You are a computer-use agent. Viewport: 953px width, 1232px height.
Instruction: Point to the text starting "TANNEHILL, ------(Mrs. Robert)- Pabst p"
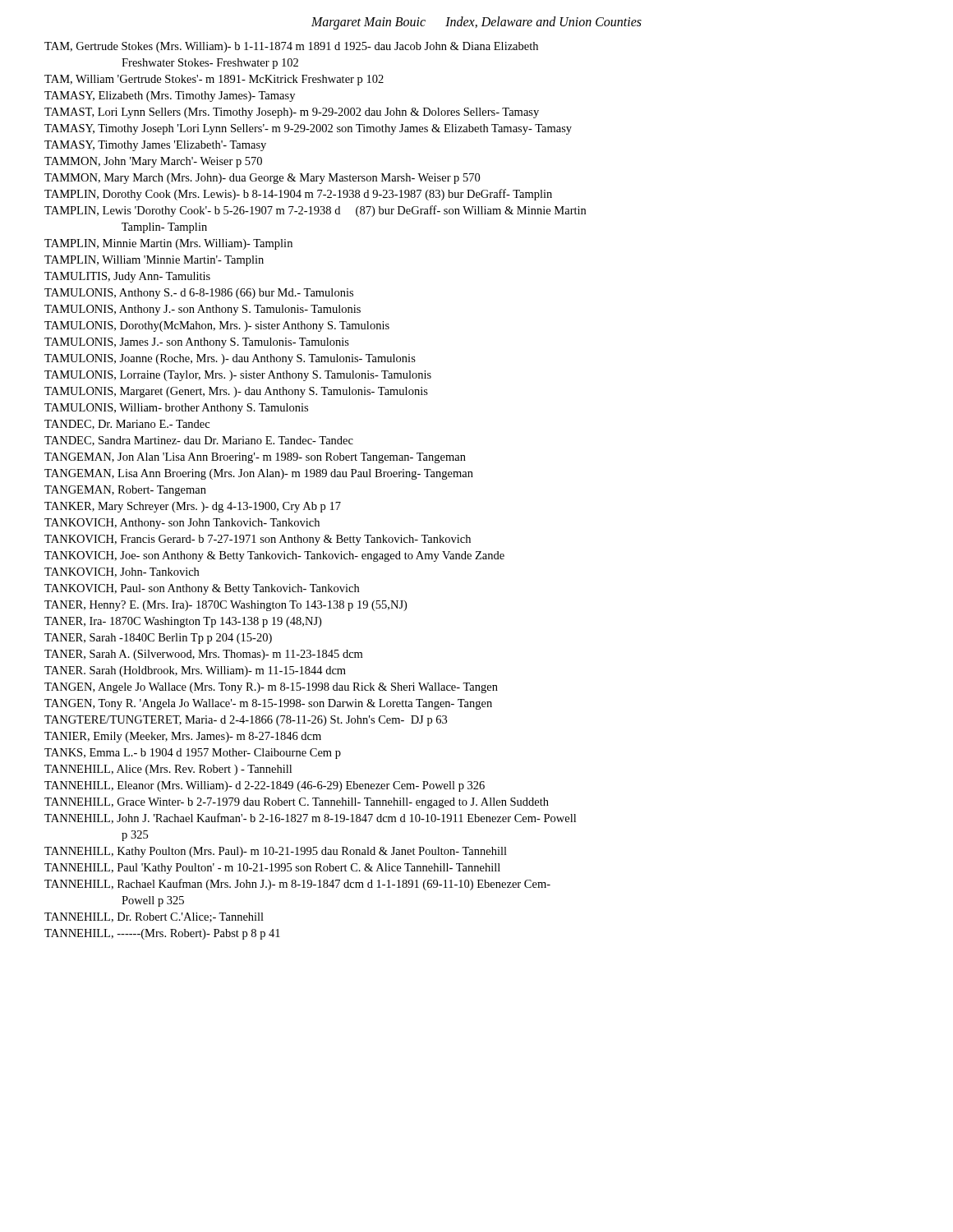[x=163, y=933]
